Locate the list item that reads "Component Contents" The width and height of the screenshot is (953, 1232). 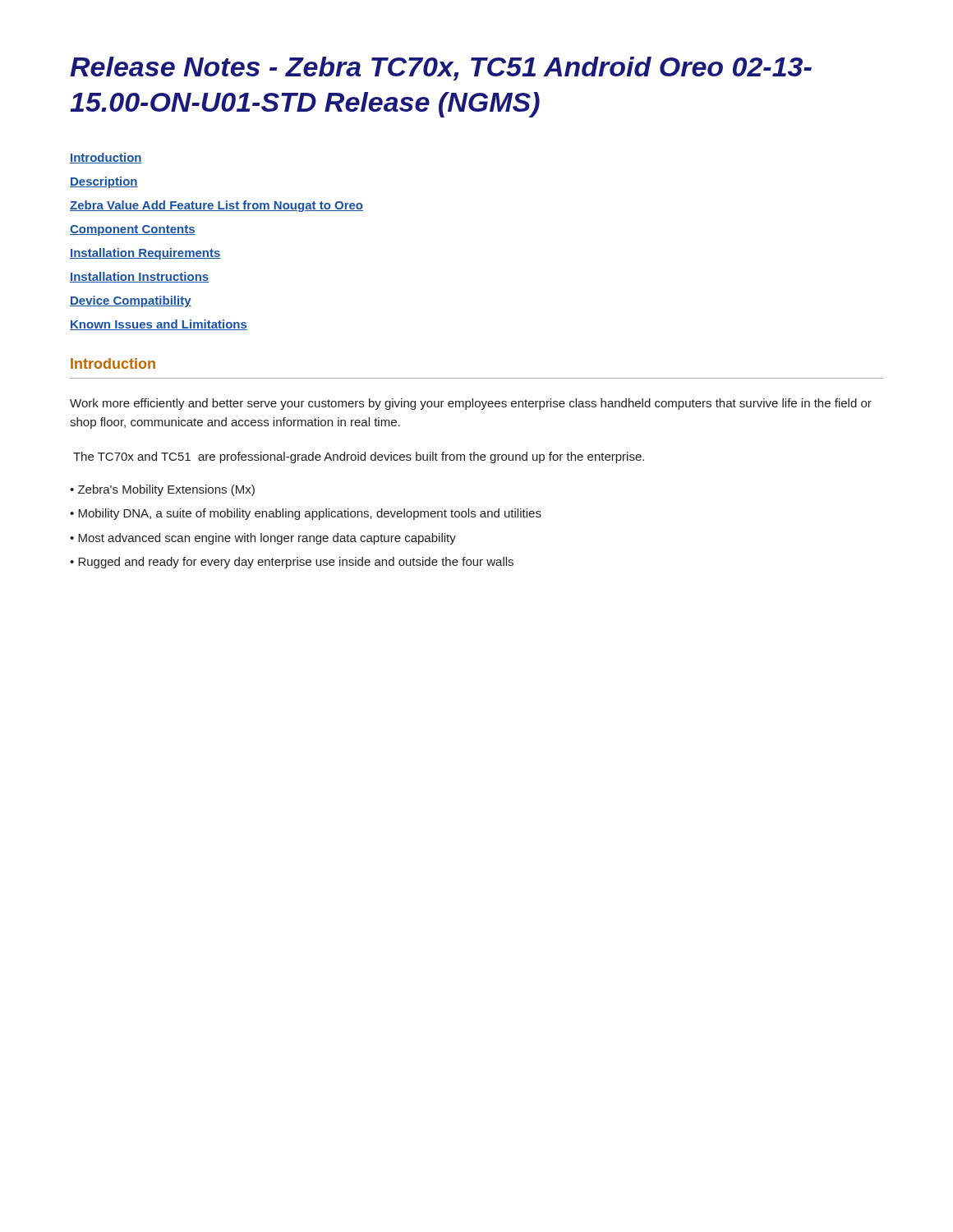click(132, 229)
